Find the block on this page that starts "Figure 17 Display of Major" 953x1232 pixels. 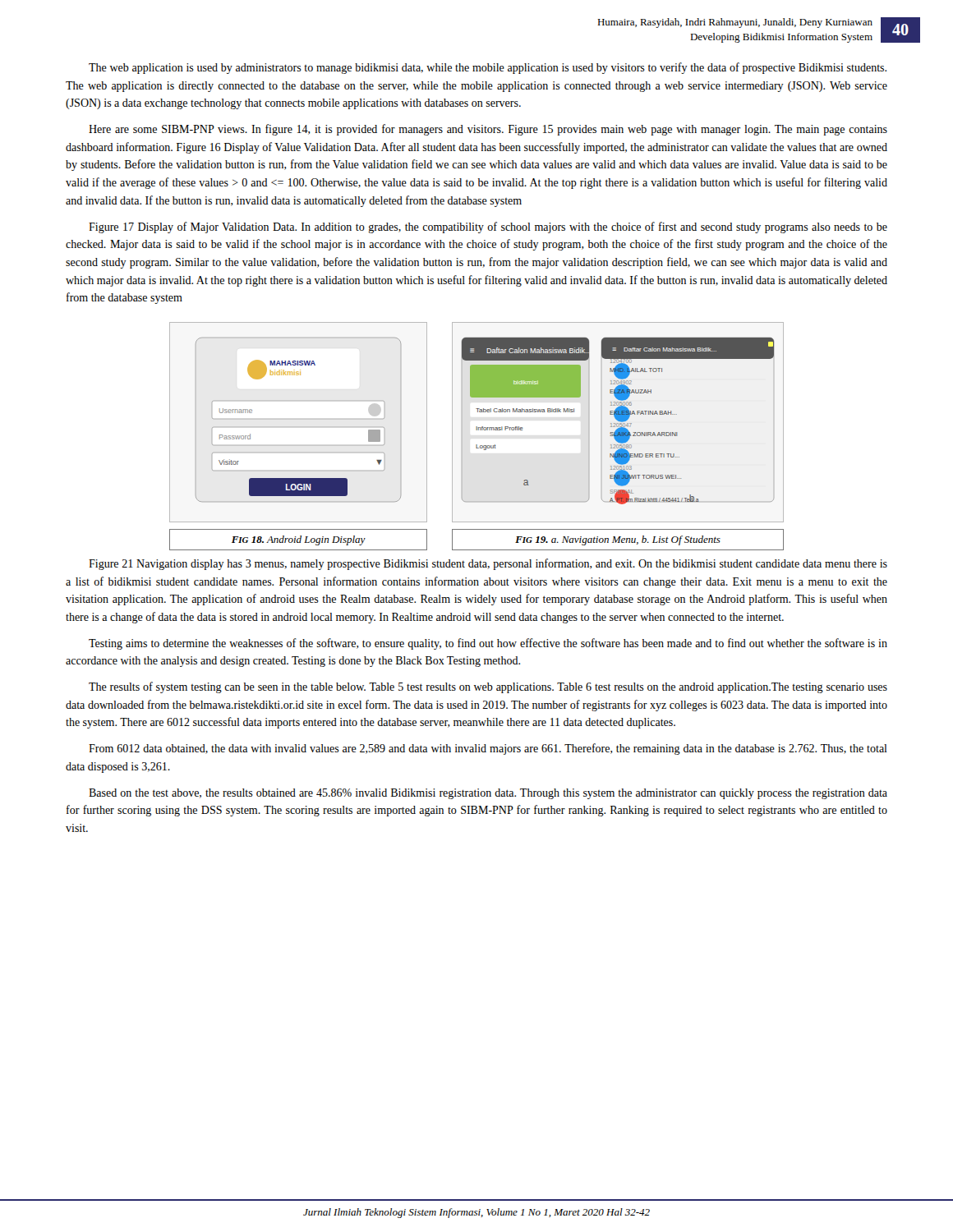tap(476, 263)
